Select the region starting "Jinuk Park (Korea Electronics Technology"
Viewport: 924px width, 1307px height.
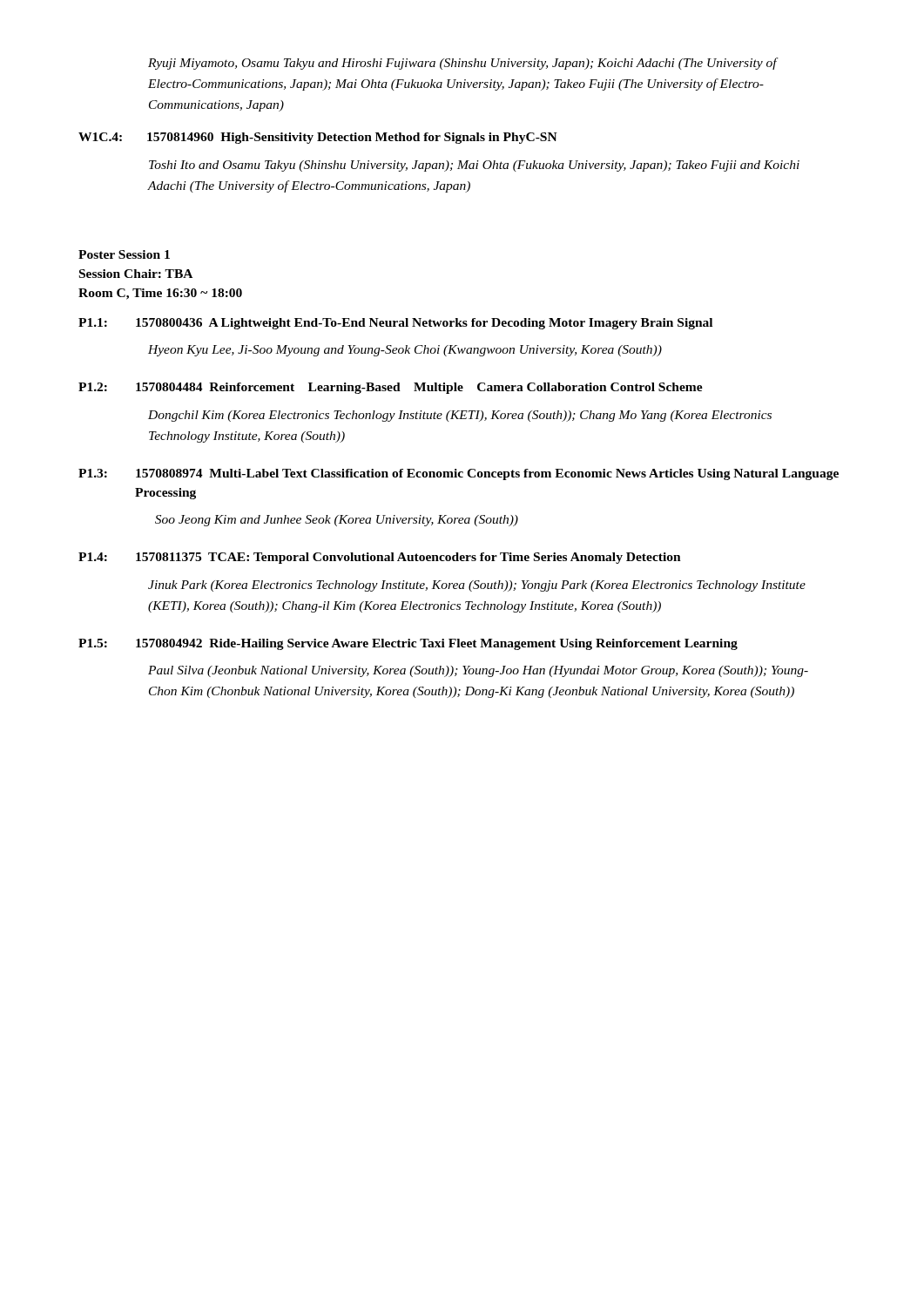477,595
